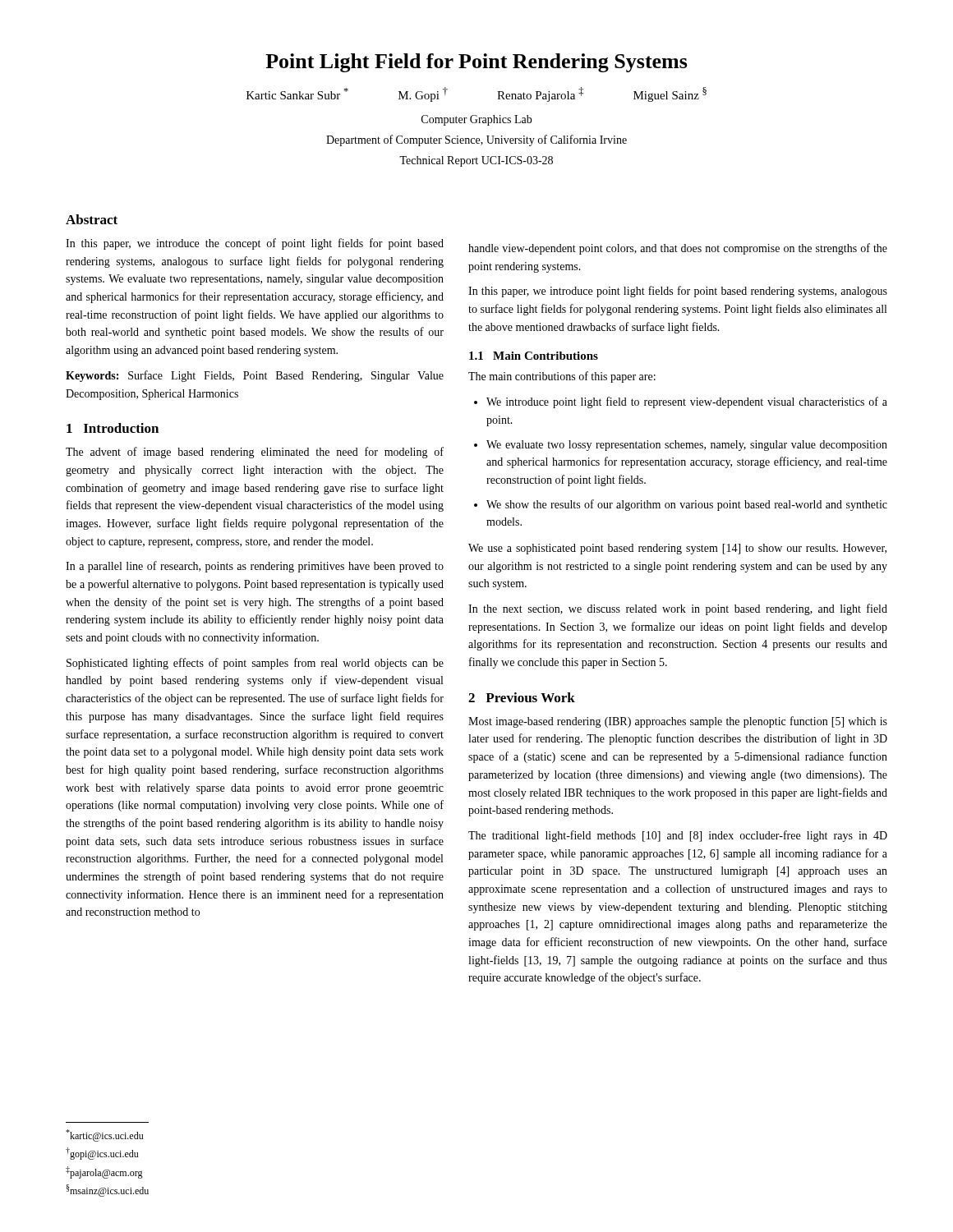This screenshot has height=1232, width=953.
Task: Navigate to the text block starting "Most image-based rendering (IBR) approaches sample the plenoptic"
Action: 678,850
